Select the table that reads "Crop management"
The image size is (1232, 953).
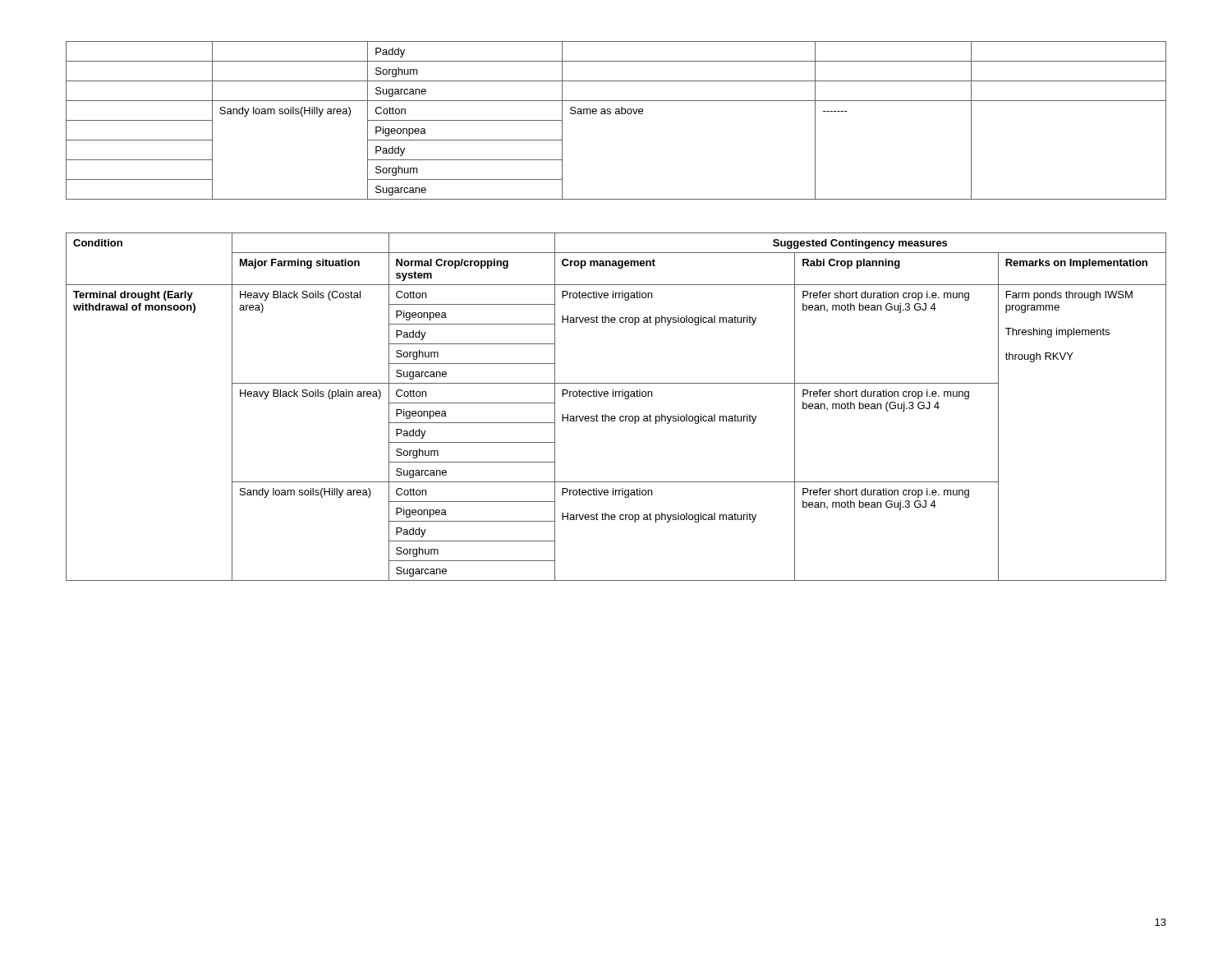(x=616, y=407)
